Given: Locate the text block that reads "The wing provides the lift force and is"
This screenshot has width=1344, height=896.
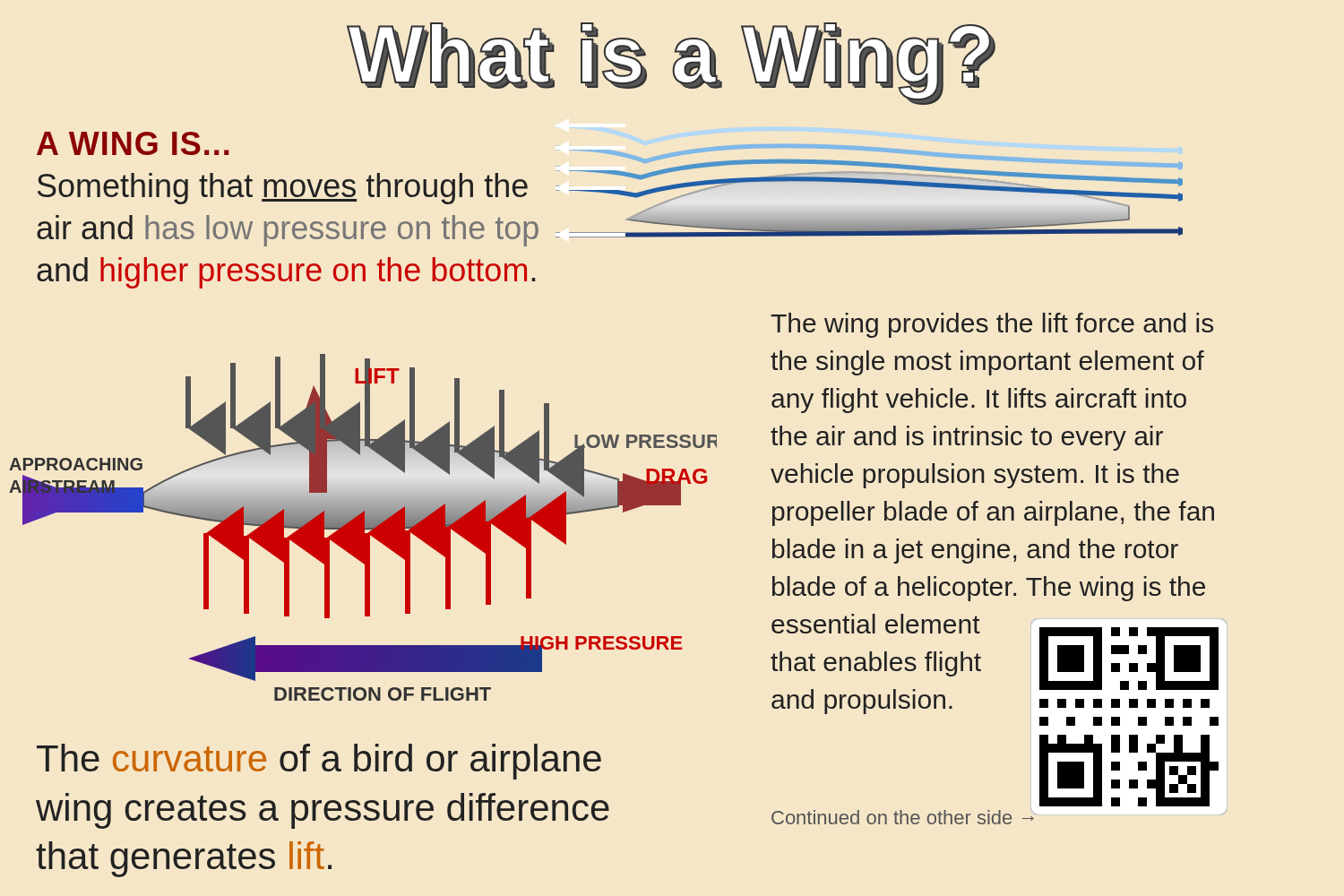Looking at the screenshot, I should point(993,511).
